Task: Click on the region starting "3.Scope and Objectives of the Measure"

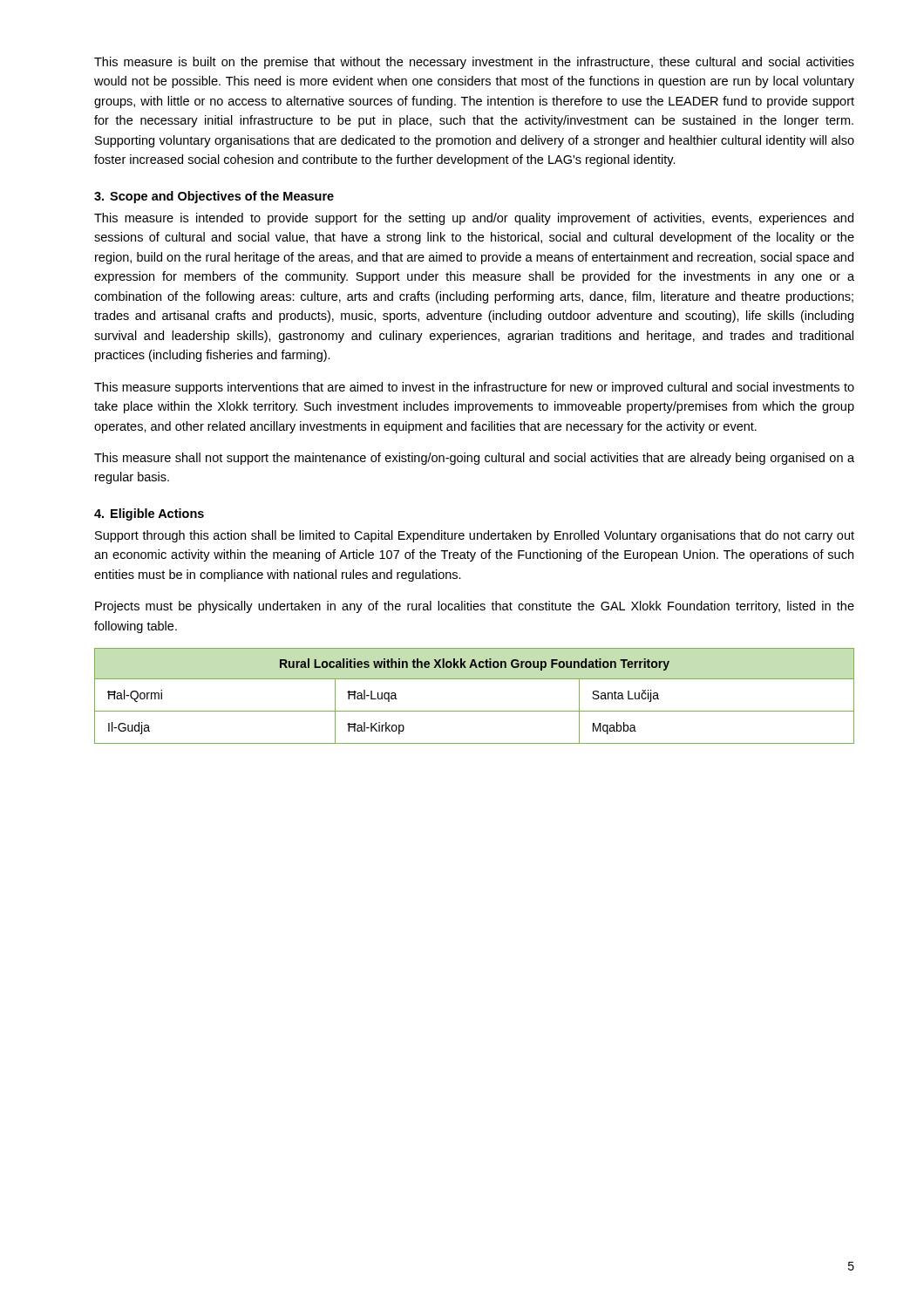Action: point(214,196)
